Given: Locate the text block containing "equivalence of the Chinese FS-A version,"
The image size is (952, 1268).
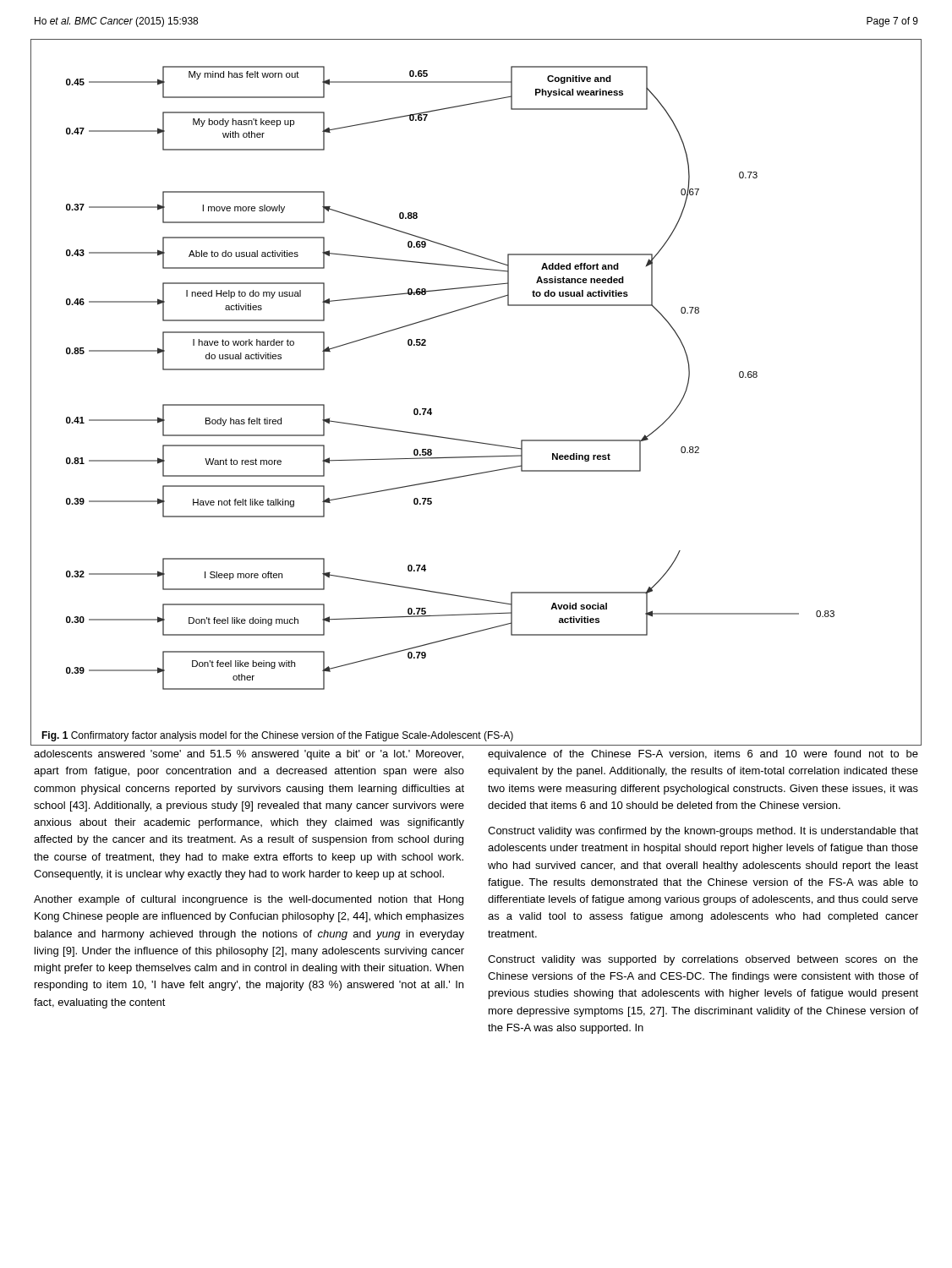Looking at the screenshot, I should [703, 891].
